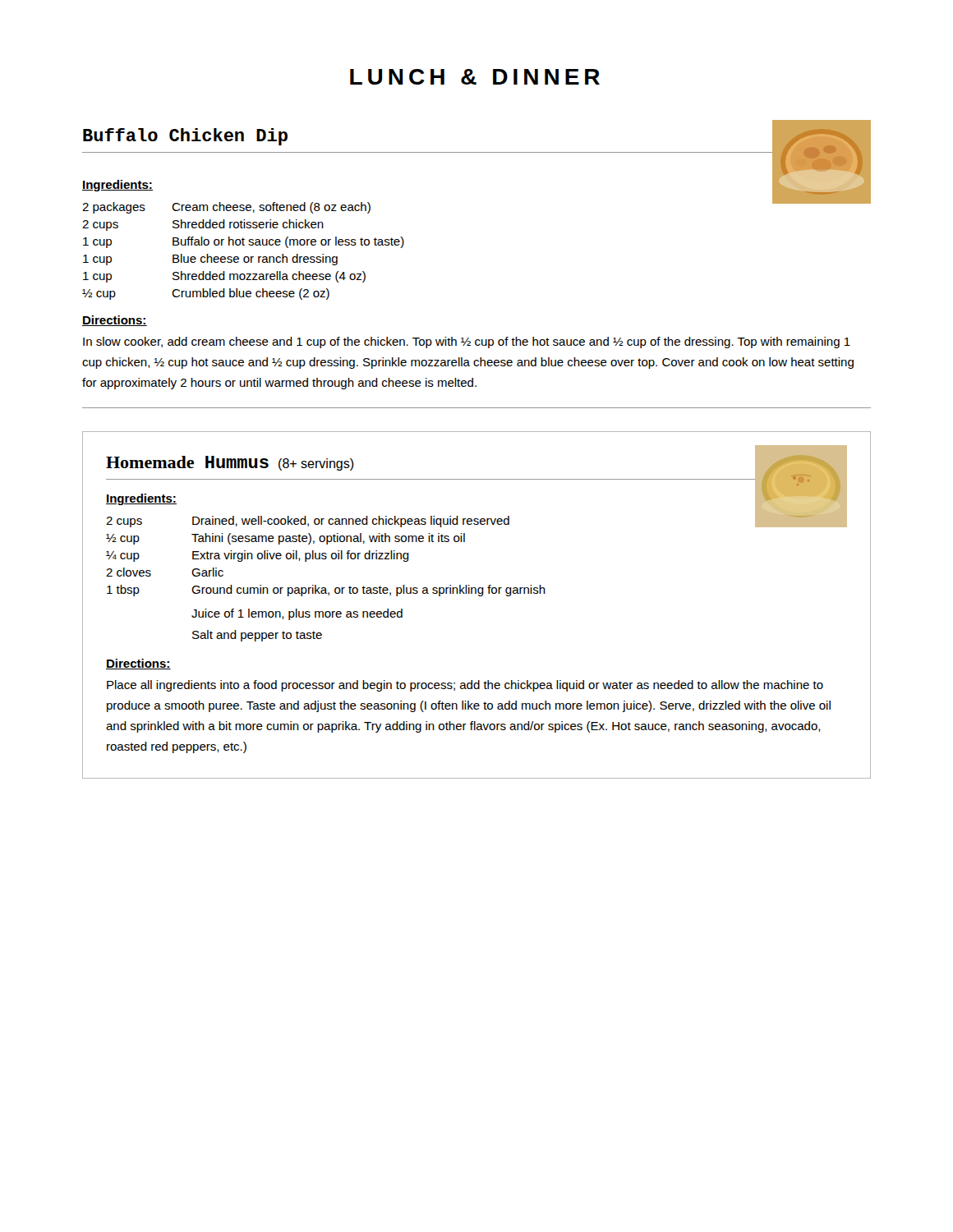Image resolution: width=953 pixels, height=1232 pixels.
Task: Locate the section header that reads "Homemade Hummus (8+ servings)"
Action: [476, 466]
